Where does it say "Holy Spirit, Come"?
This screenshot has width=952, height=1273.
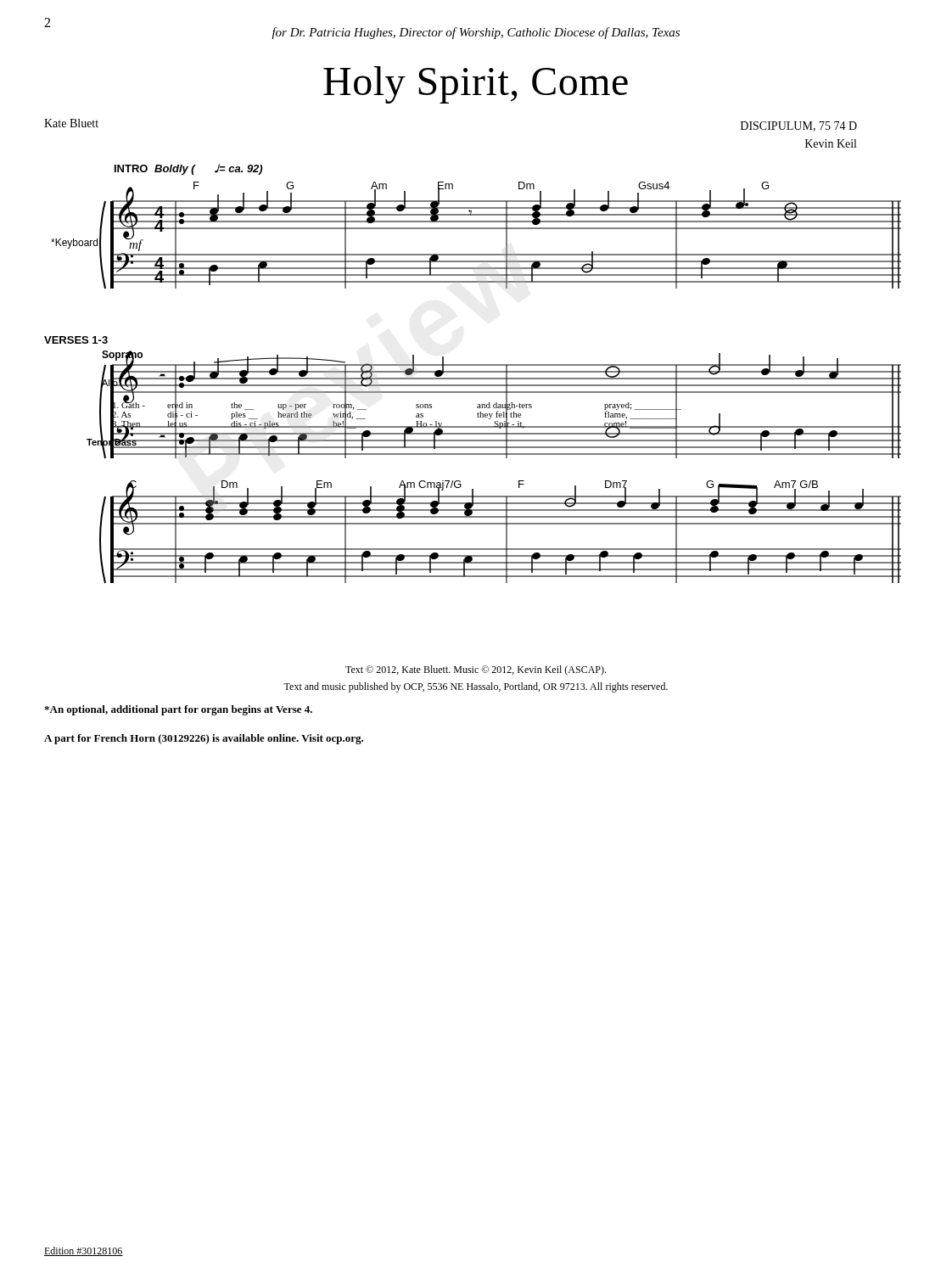click(476, 81)
